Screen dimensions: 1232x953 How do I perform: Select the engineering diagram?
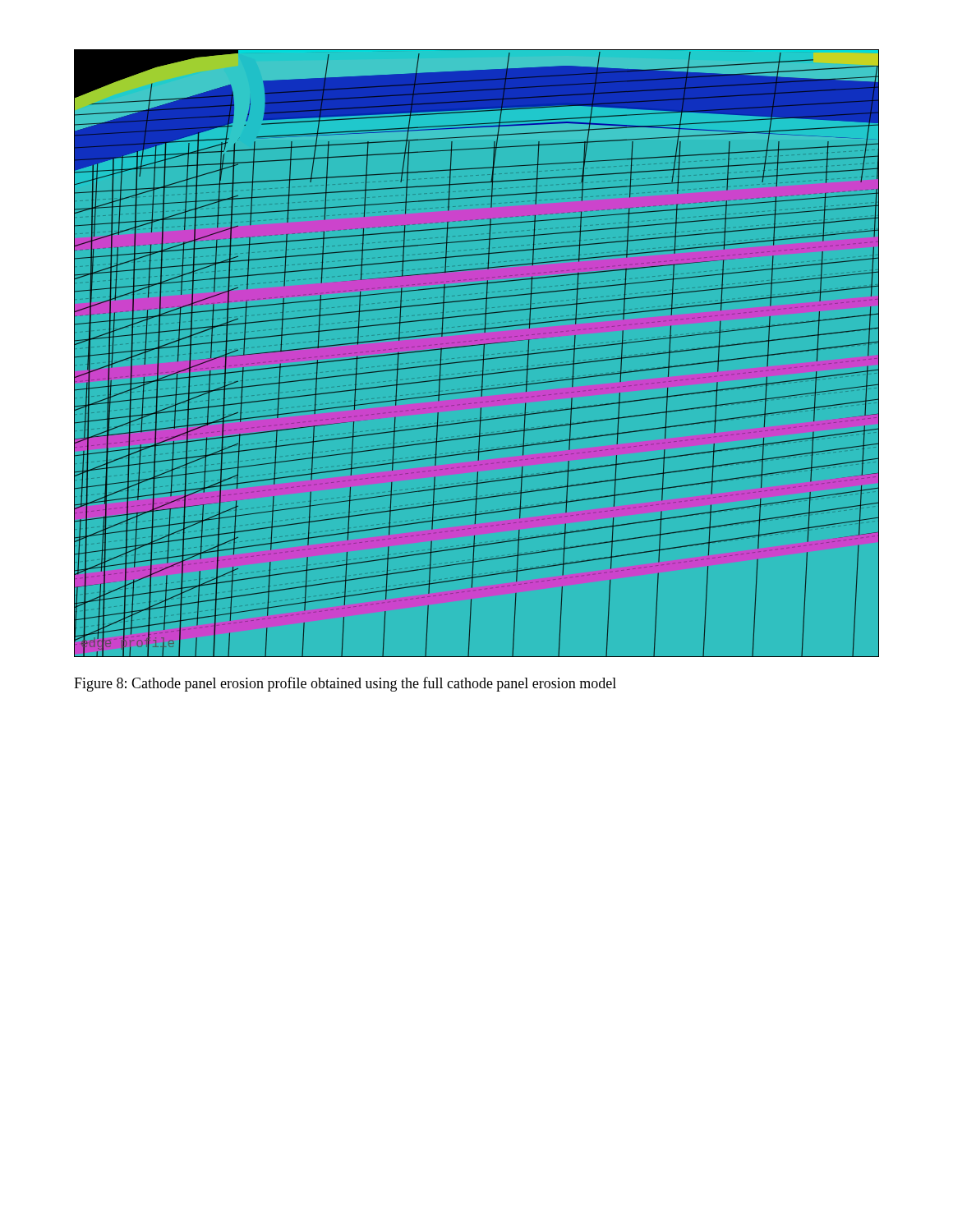pyautogui.click(x=476, y=353)
